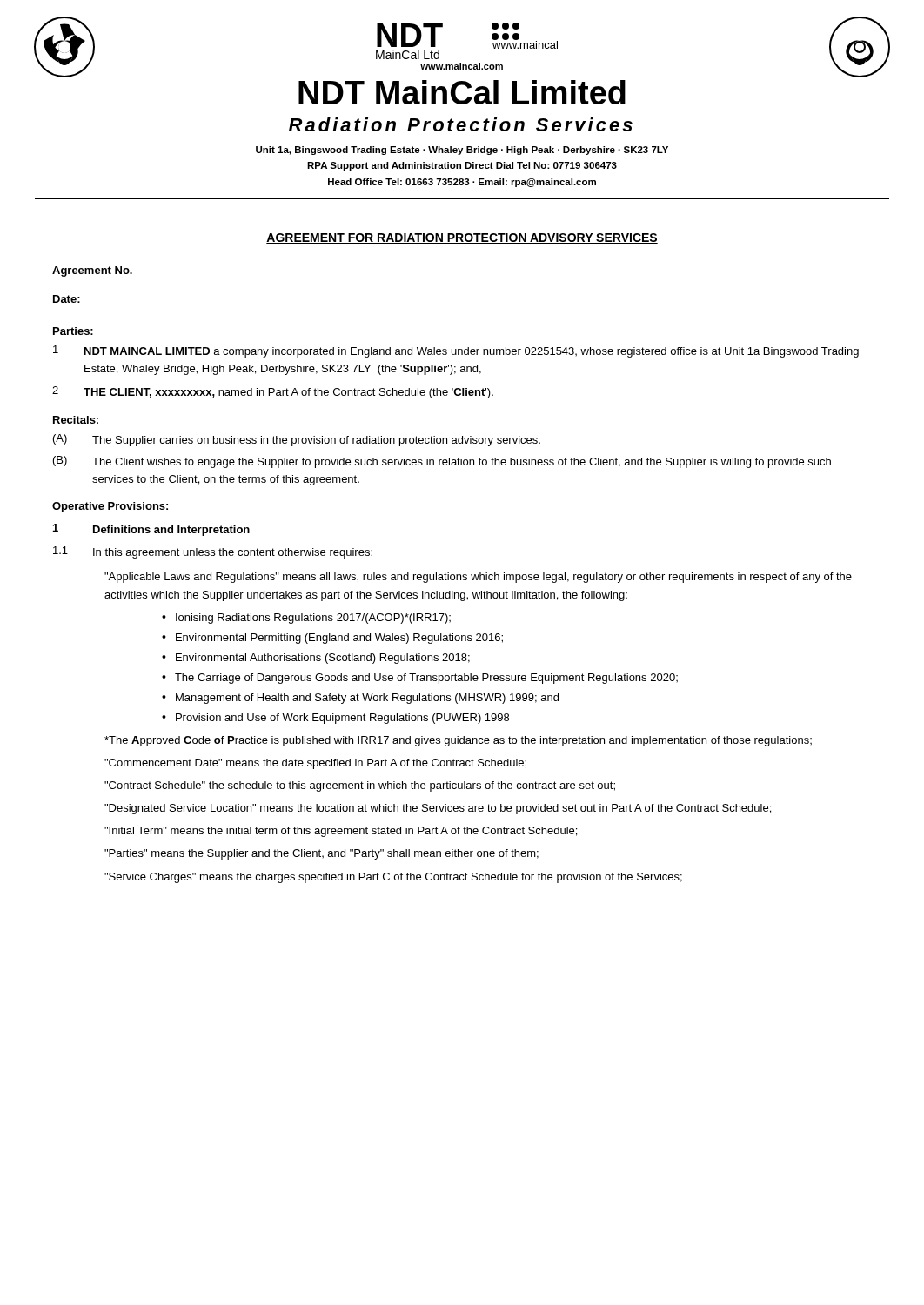Locate the list item that says "Environmental Permitting (England and Wales) Regulations 2016;"
The width and height of the screenshot is (924, 1305).
[x=339, y=637]
